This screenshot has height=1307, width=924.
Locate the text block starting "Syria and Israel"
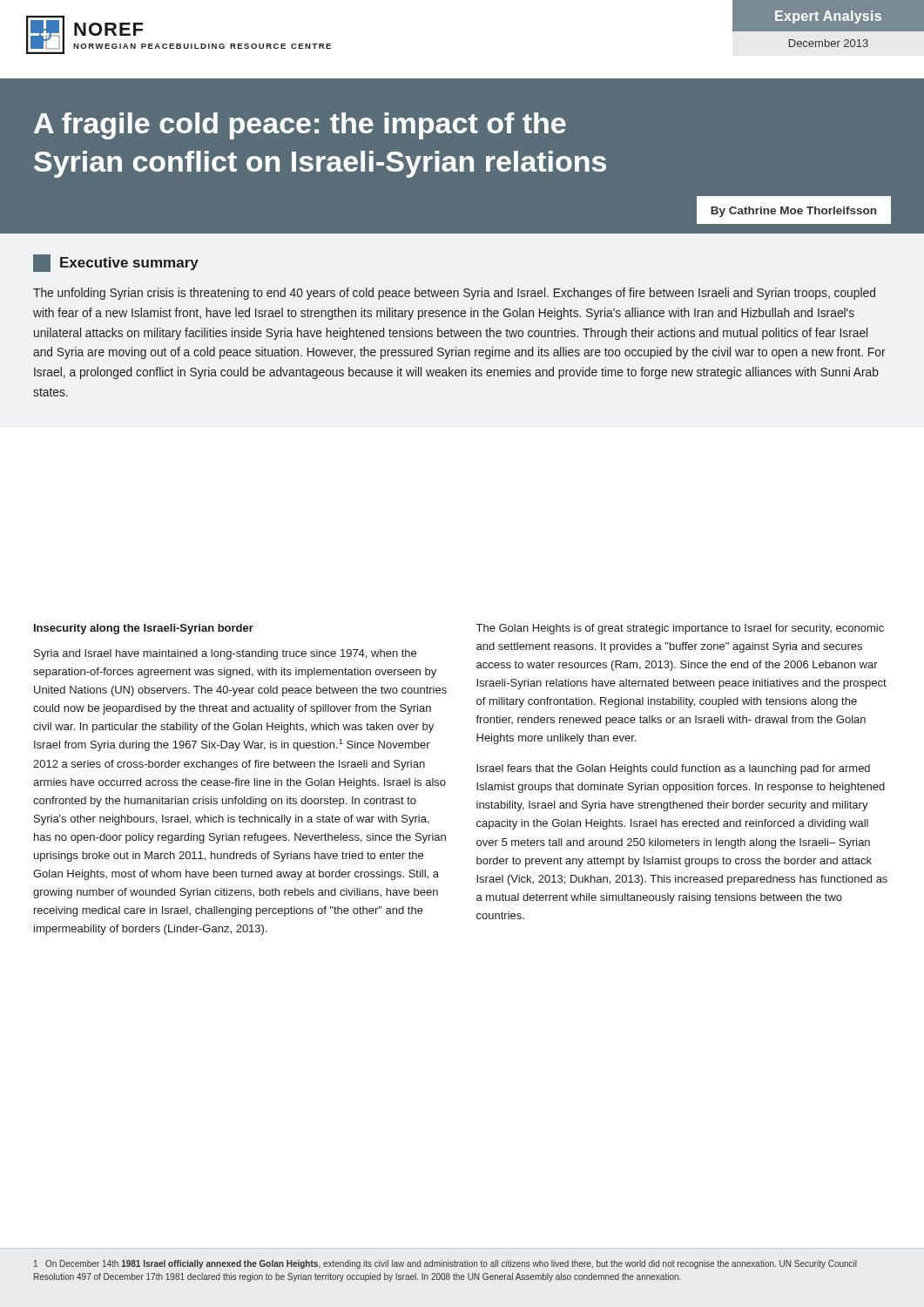pos(240,791)
